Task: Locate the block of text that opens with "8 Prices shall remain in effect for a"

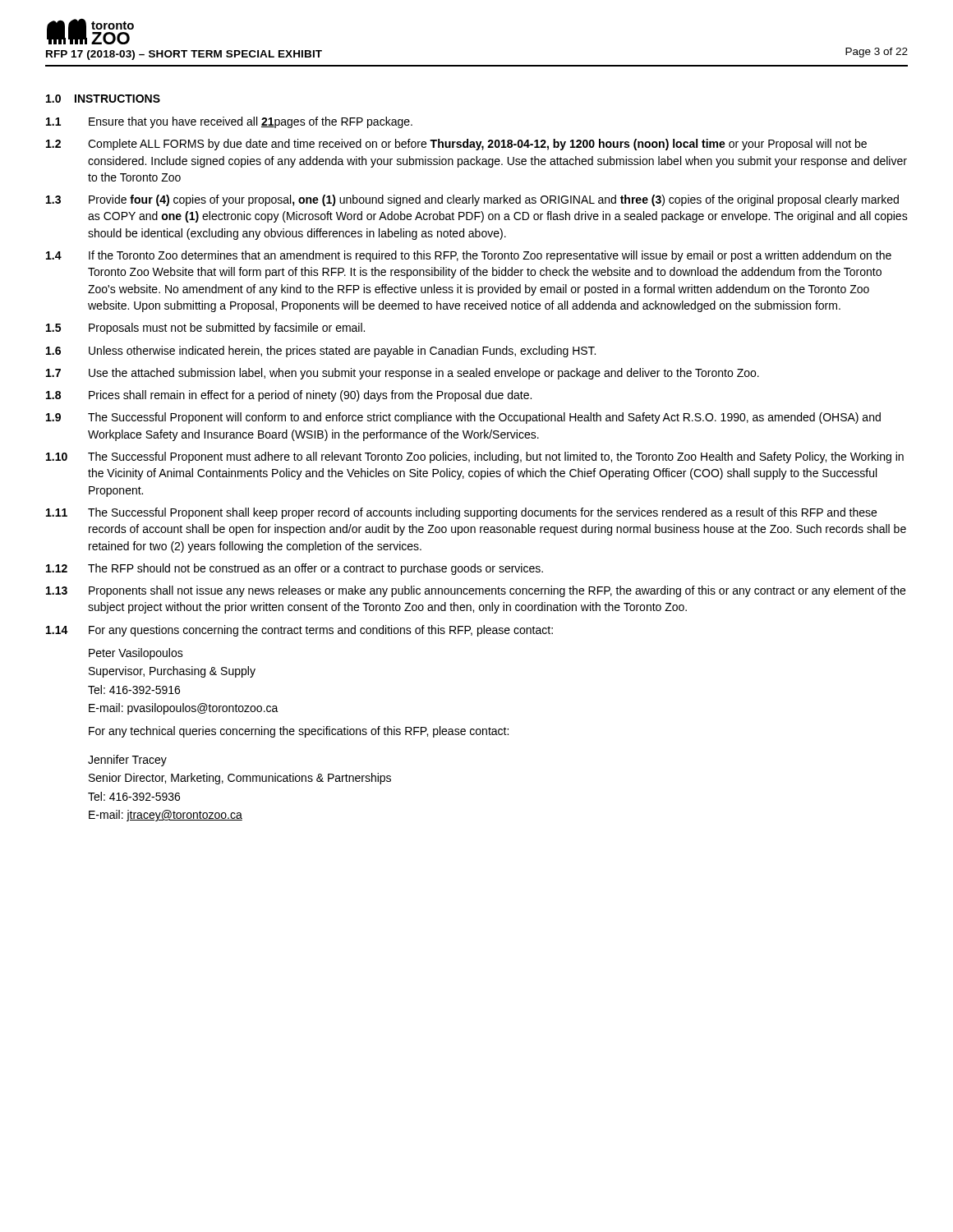Action: [x=476, y=395]
